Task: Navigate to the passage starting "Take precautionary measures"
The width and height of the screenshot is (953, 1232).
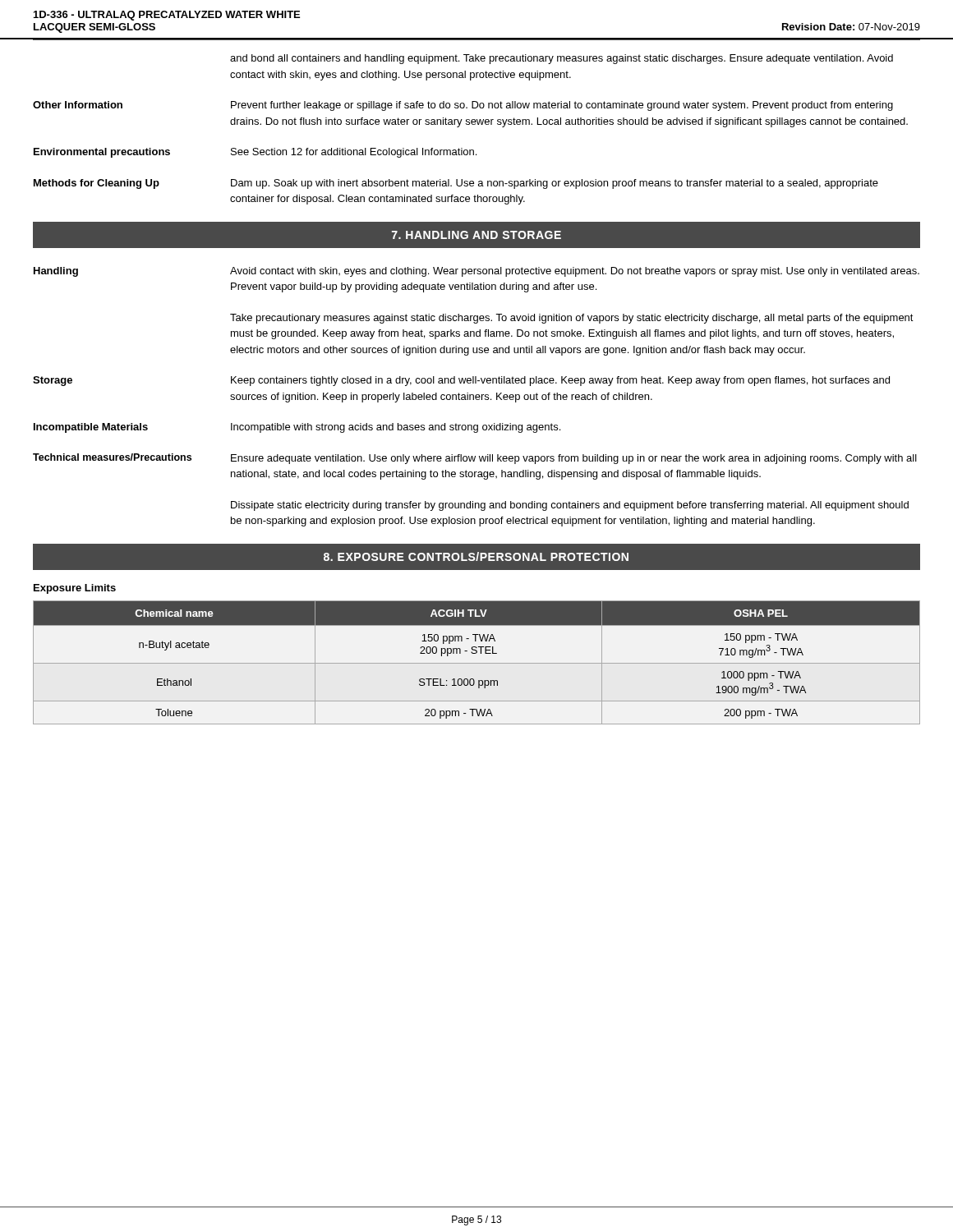Action: click(x=572, y=333)
